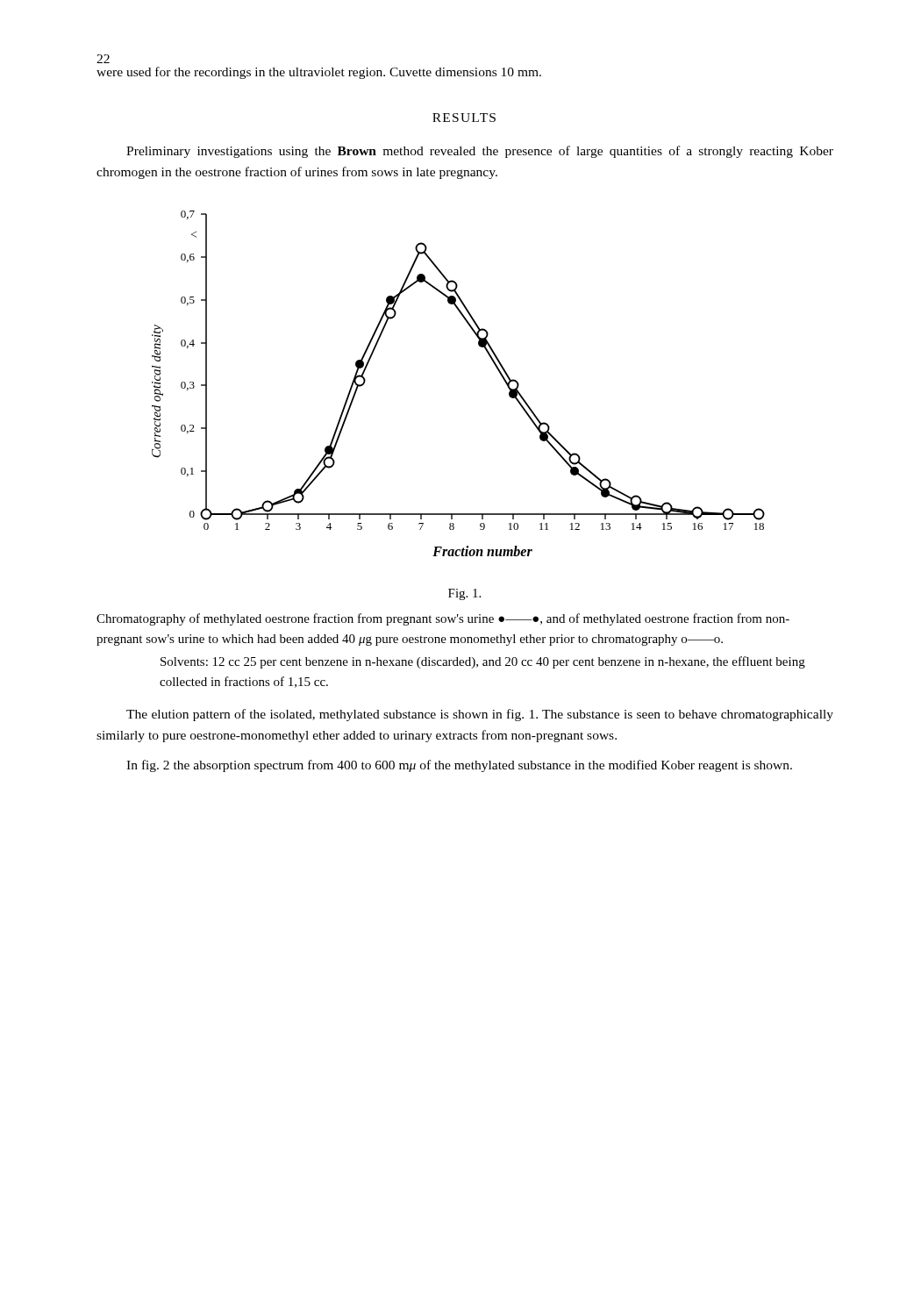Click on the text block that says "were used for the recordings"

click(x=465, y=72)
